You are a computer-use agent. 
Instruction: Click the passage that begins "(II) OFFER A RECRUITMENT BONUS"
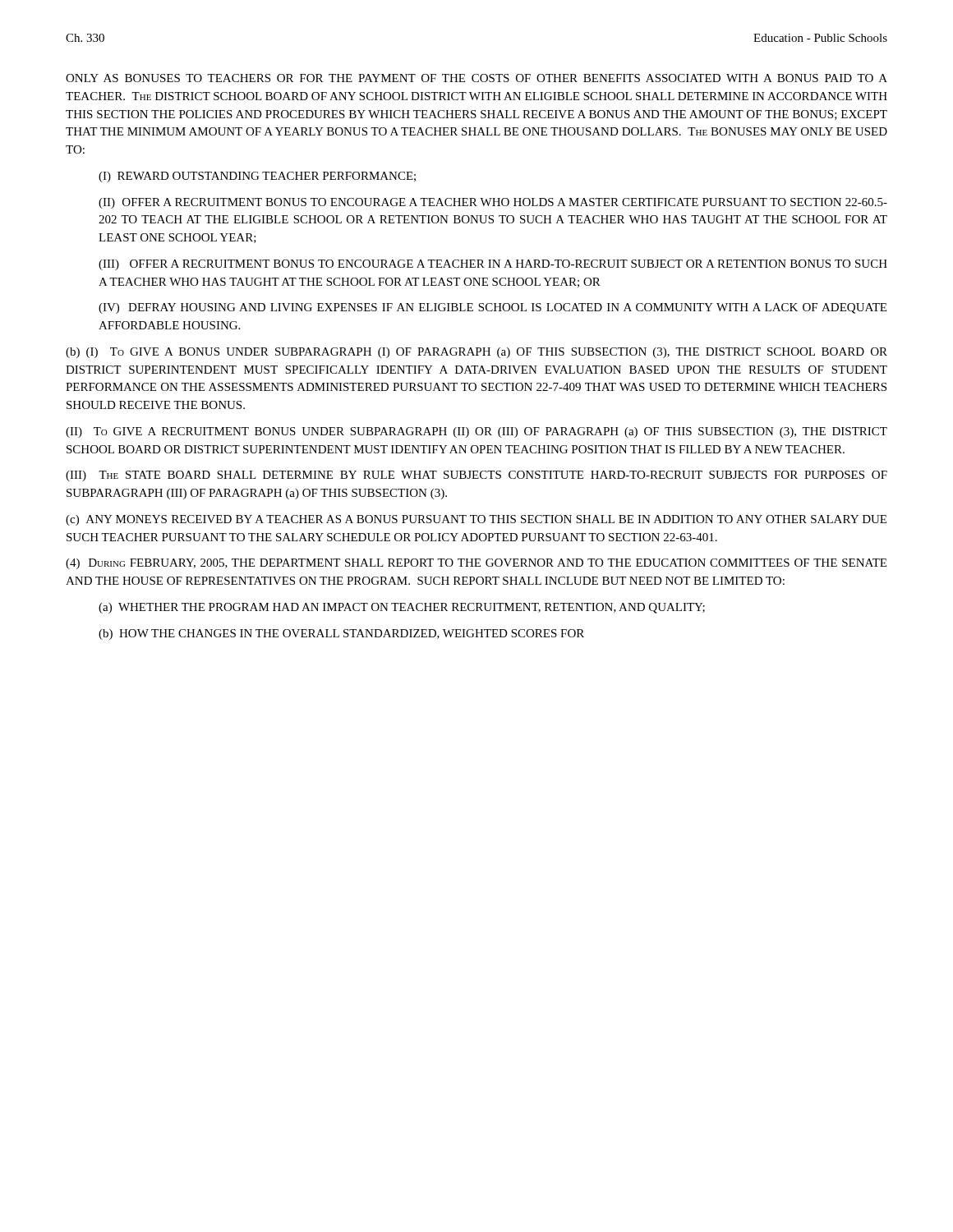click(493, 220)
